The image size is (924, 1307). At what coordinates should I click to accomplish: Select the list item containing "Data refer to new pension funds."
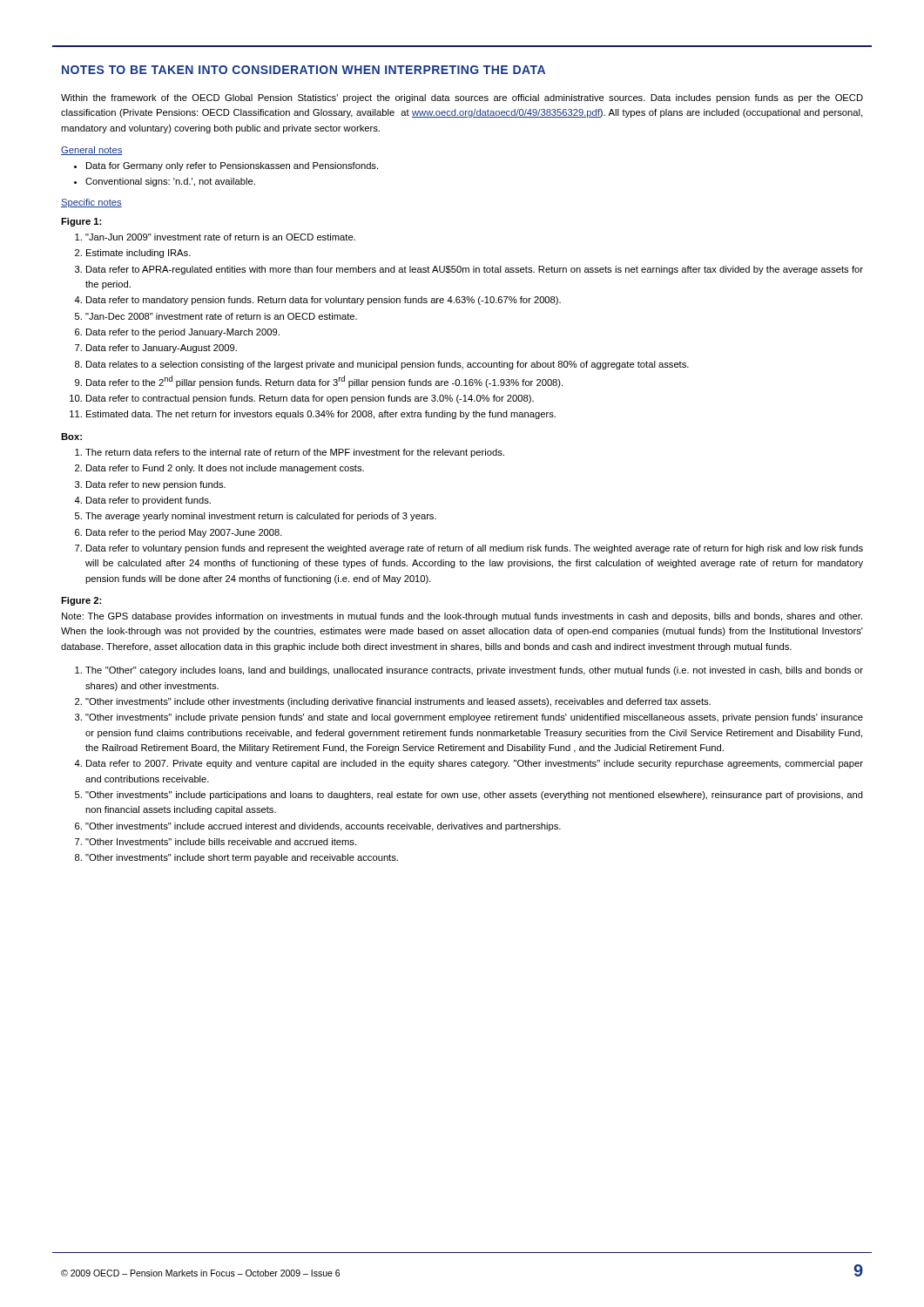click(x=156, y=484)
